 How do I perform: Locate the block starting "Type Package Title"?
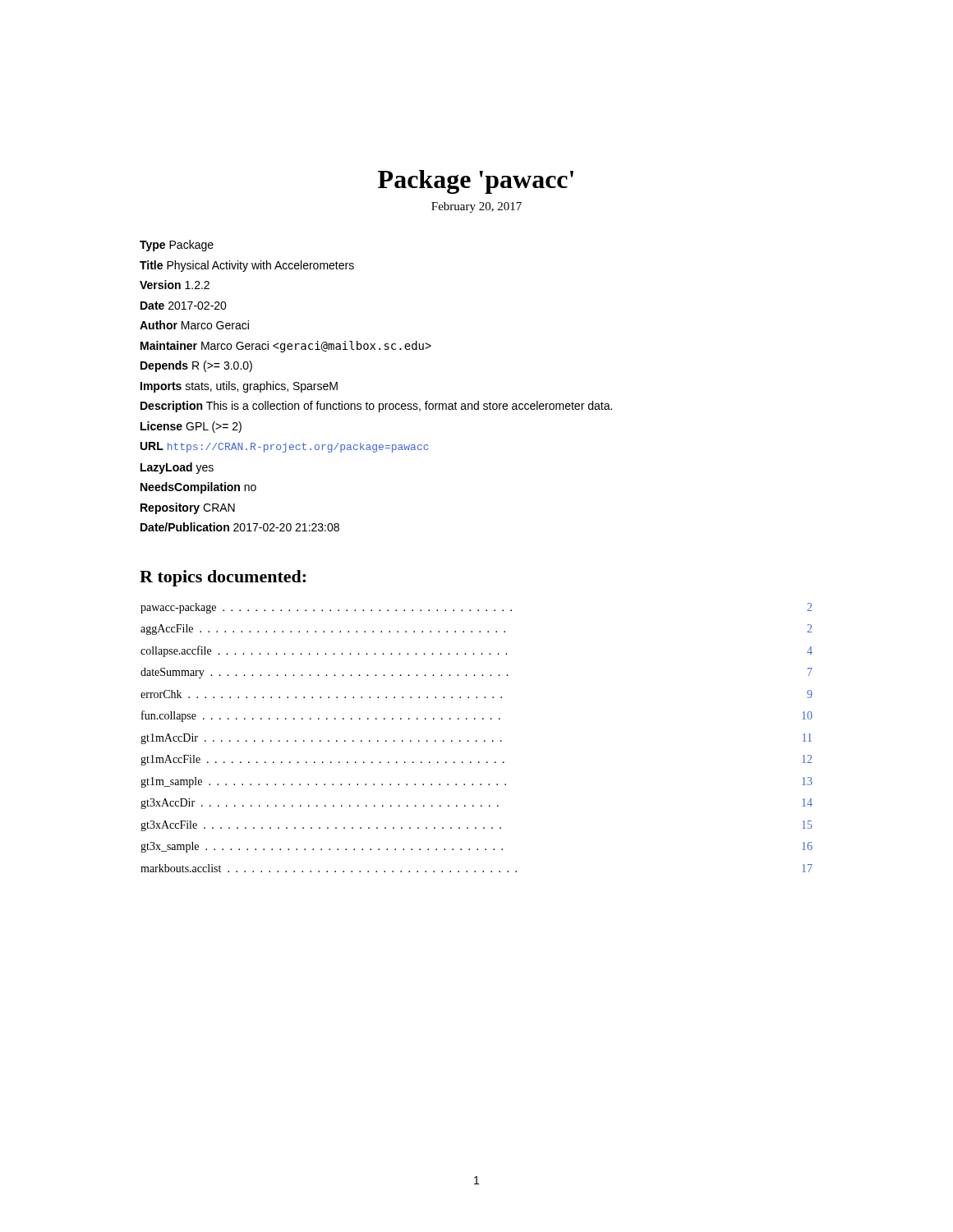pyautogui.click(x=177, y=246)
